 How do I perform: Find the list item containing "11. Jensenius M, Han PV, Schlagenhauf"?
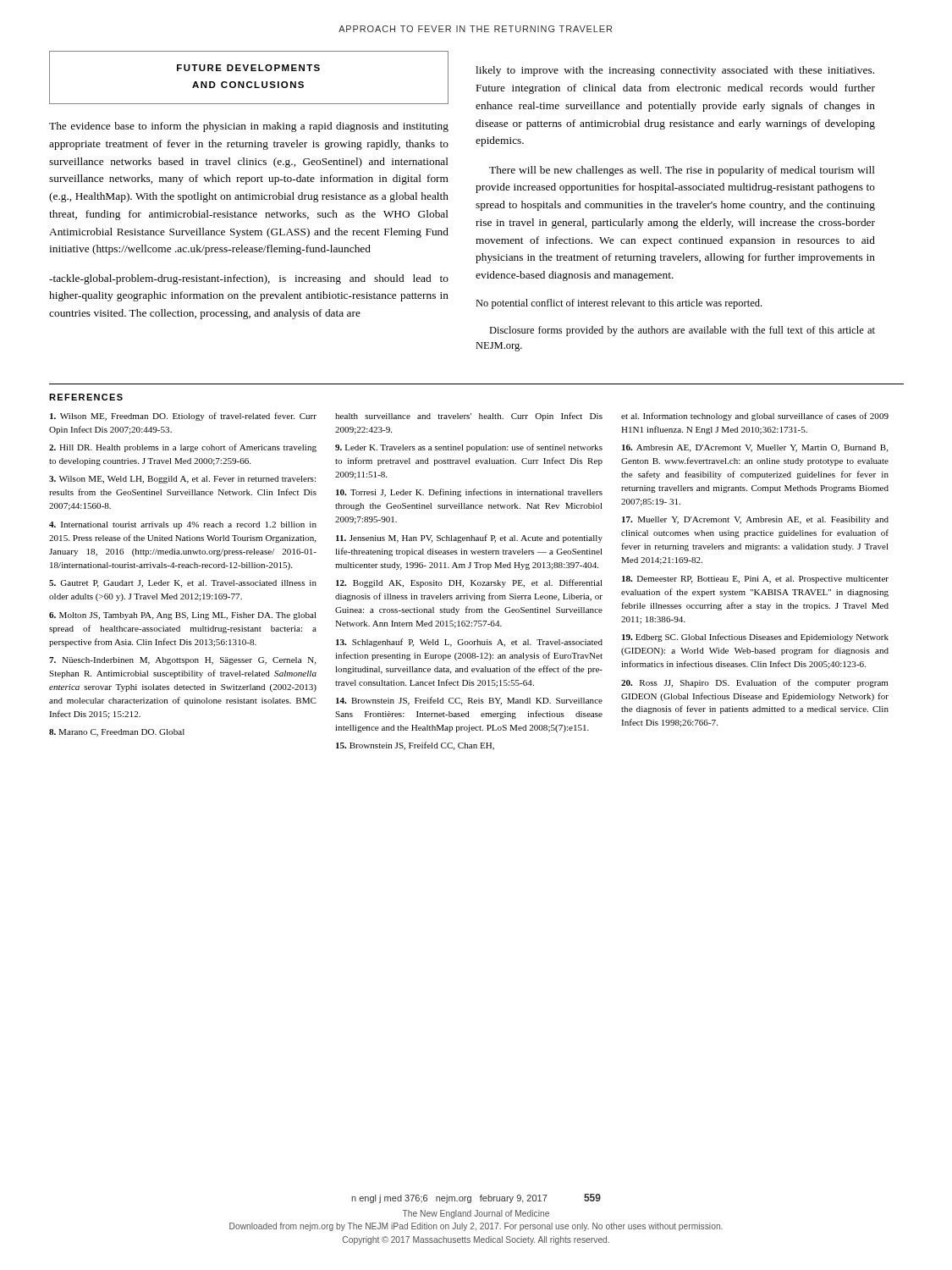(469, 551)
